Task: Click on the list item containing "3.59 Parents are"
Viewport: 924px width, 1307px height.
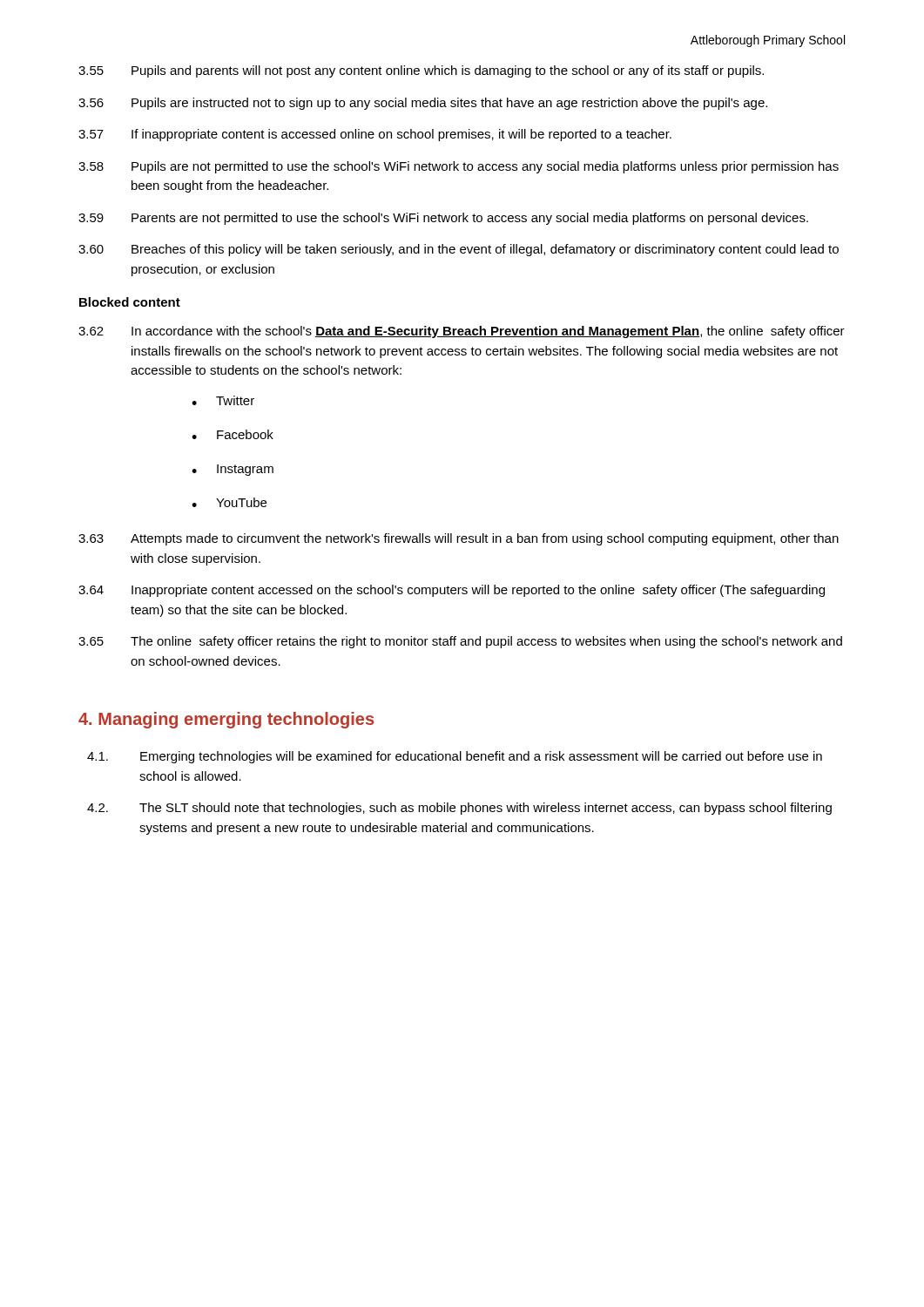Action: 462,218
